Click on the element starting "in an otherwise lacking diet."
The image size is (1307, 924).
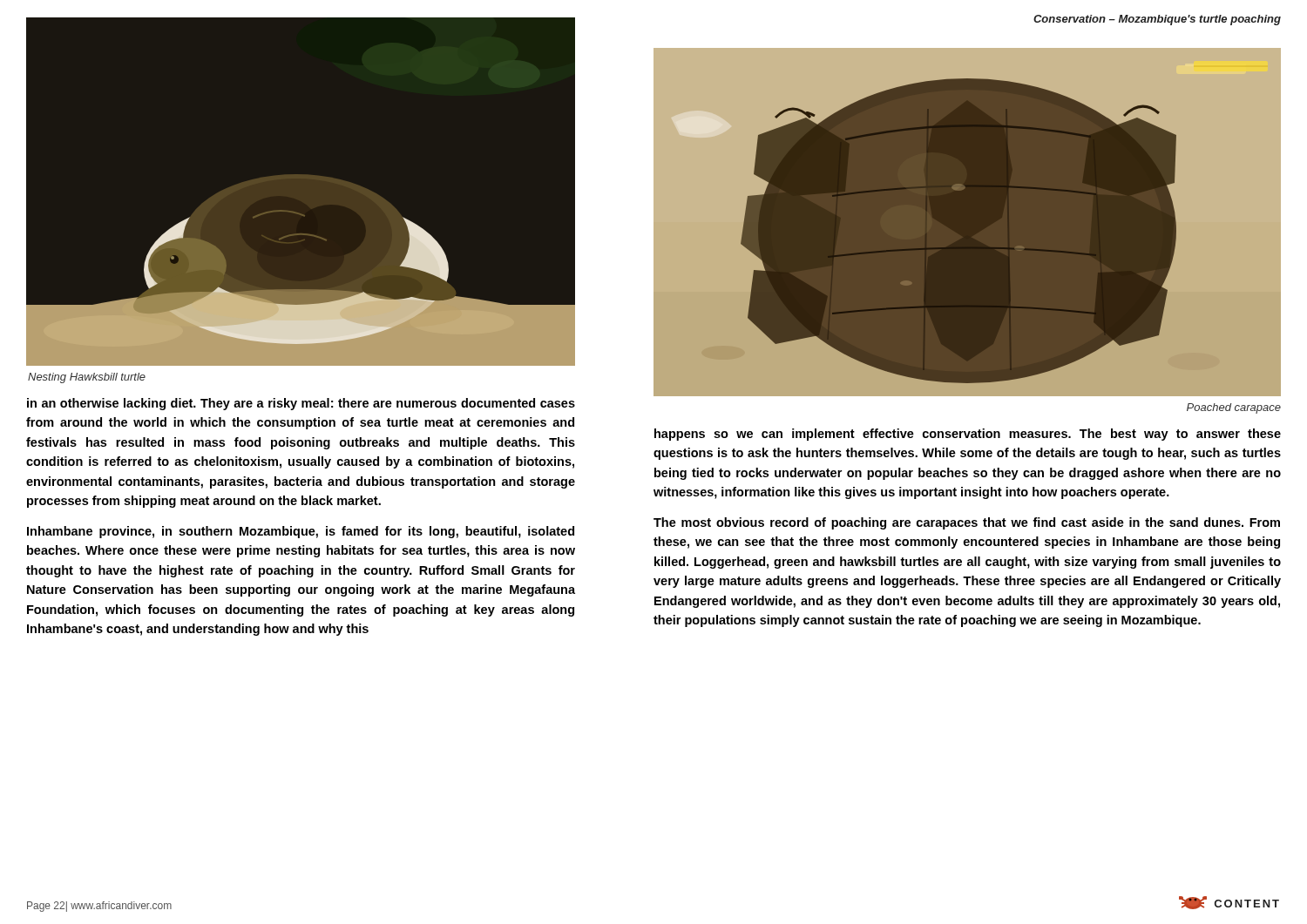301,452
